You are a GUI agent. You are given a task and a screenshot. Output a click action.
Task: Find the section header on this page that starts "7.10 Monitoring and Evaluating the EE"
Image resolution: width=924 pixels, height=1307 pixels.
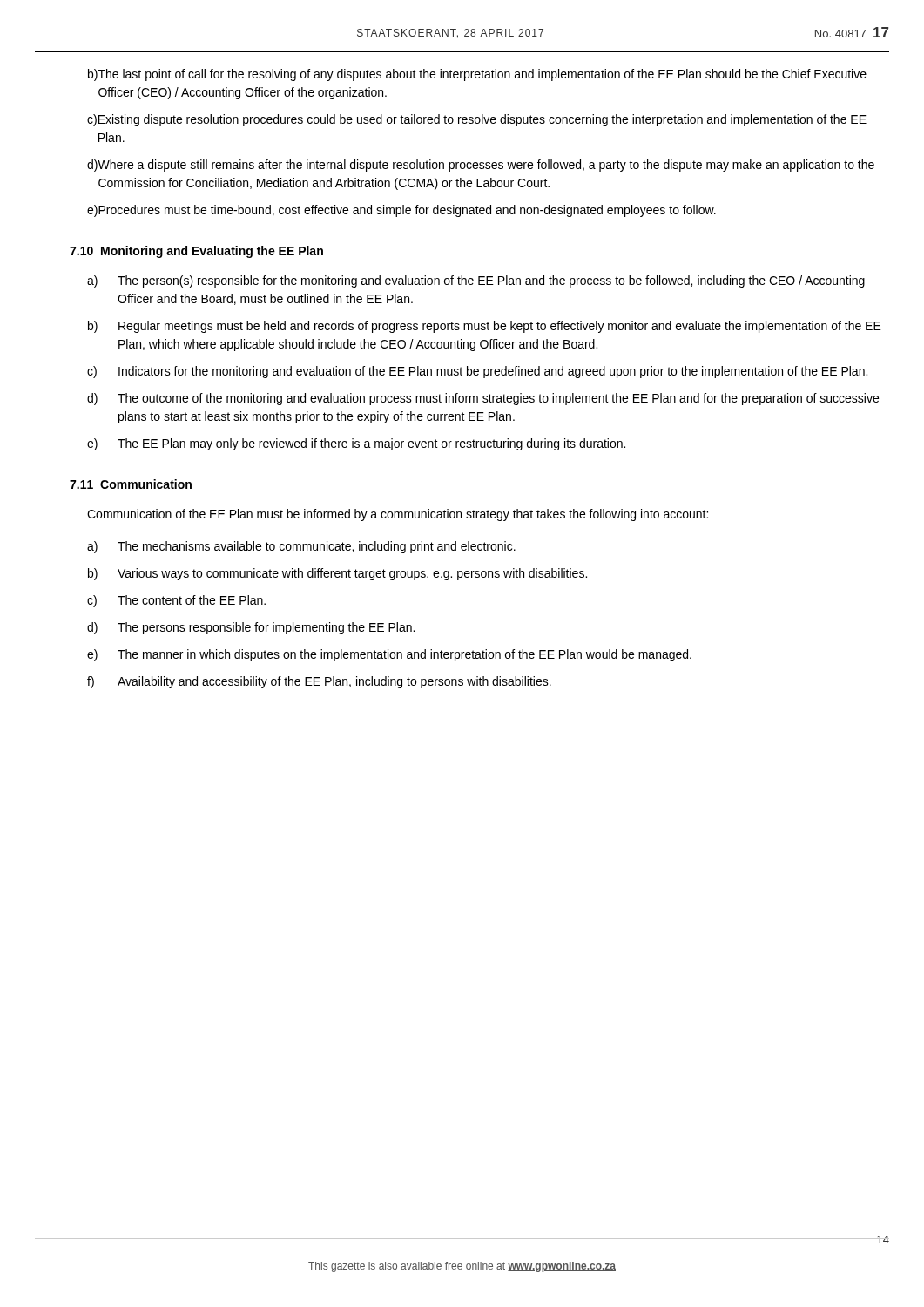tap(197, 251)
